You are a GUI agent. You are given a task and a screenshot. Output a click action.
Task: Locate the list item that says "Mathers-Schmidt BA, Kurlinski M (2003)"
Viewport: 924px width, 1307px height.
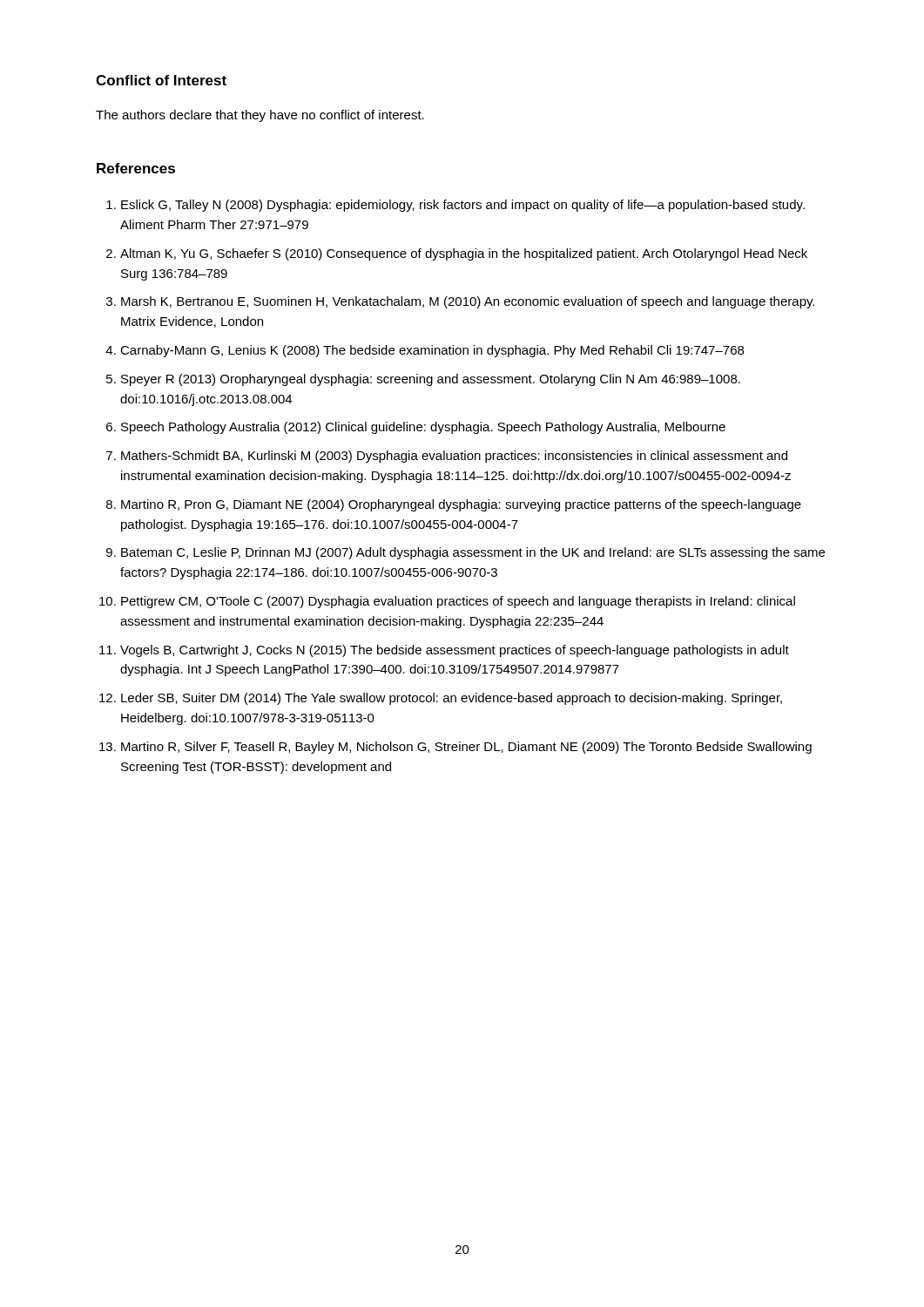coord(456,465)
